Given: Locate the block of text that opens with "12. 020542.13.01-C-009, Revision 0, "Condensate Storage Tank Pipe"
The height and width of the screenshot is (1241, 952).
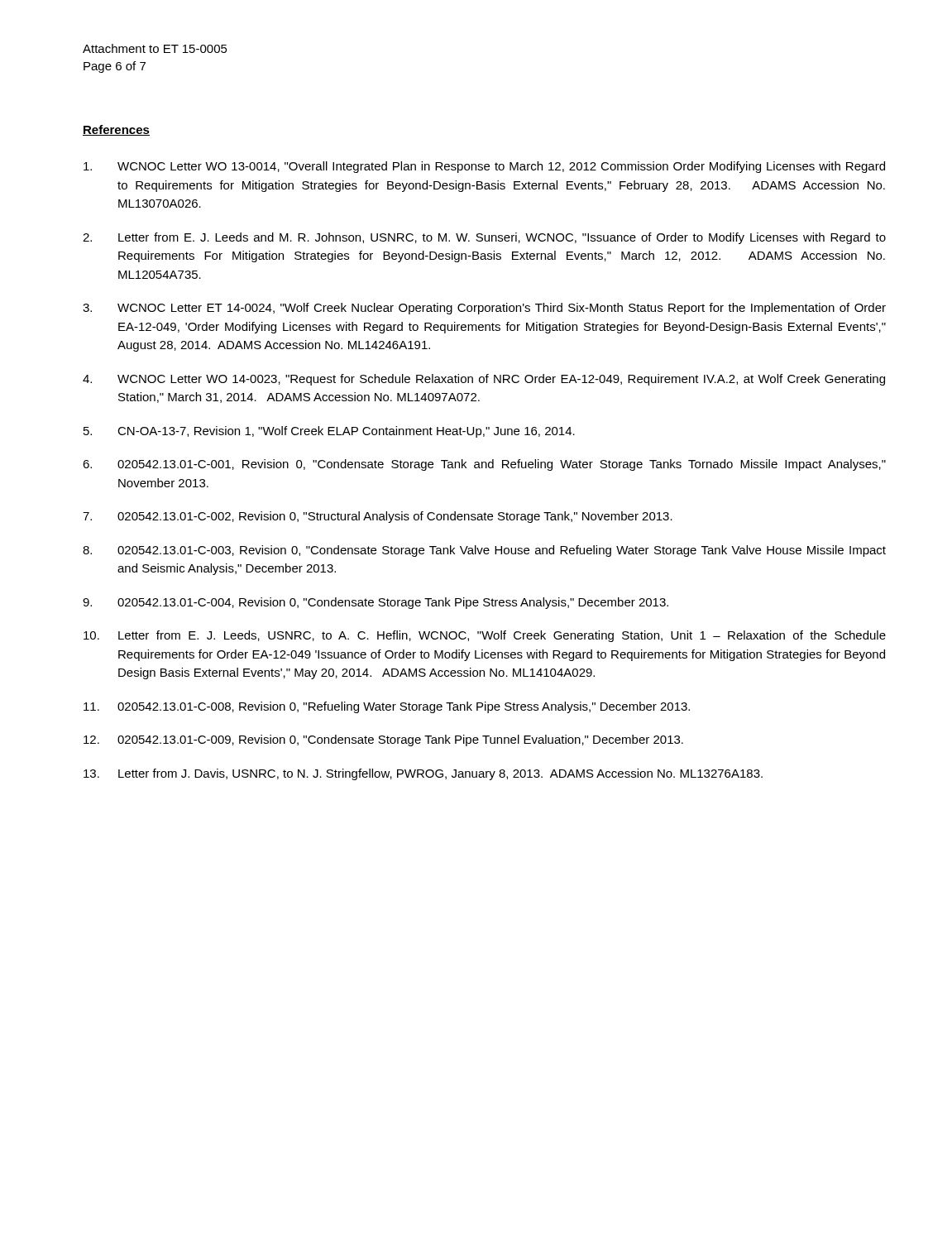Looking at the screenshot, I should click(484, 740).
